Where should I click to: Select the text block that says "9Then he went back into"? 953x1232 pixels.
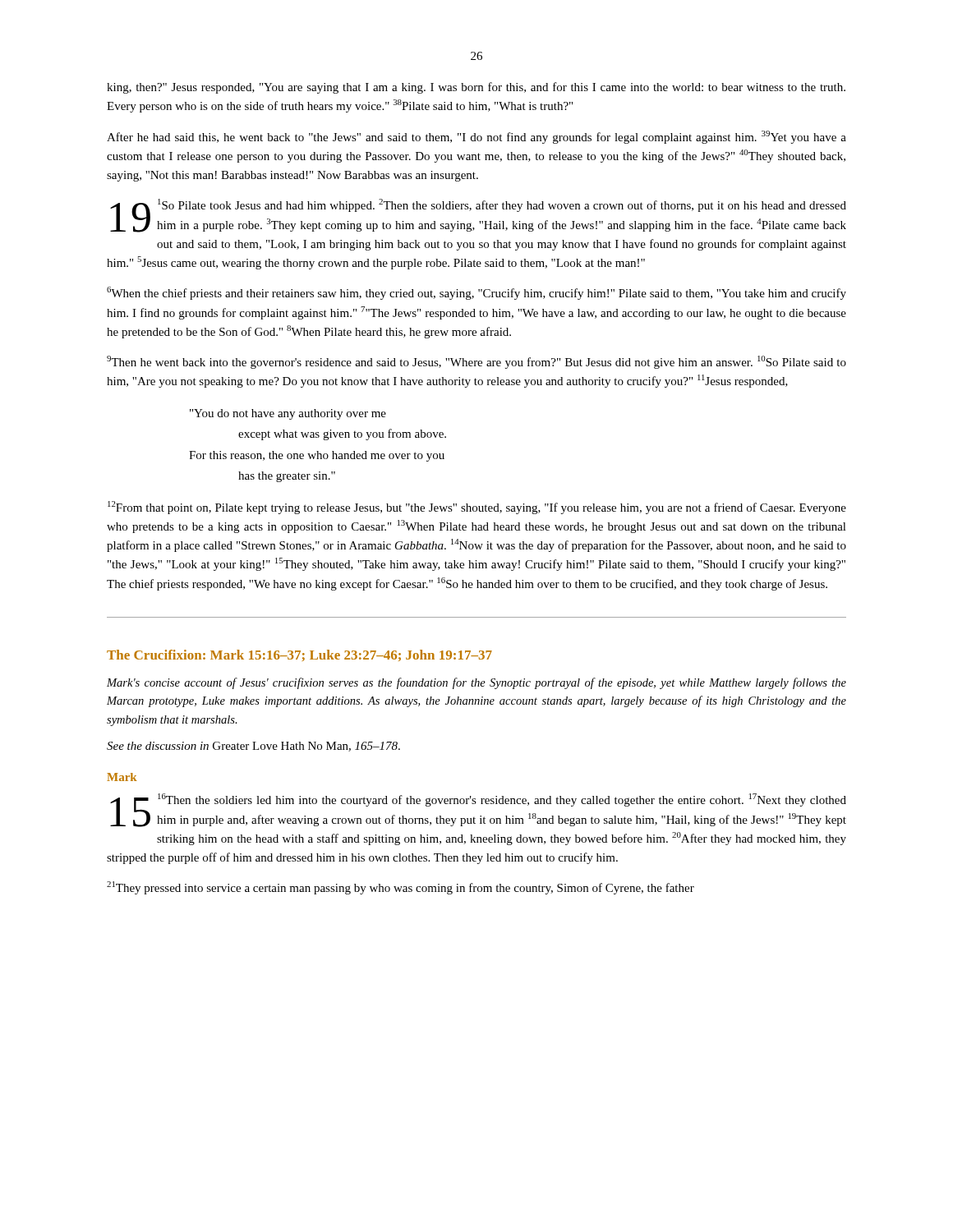(x=476, y=371)
